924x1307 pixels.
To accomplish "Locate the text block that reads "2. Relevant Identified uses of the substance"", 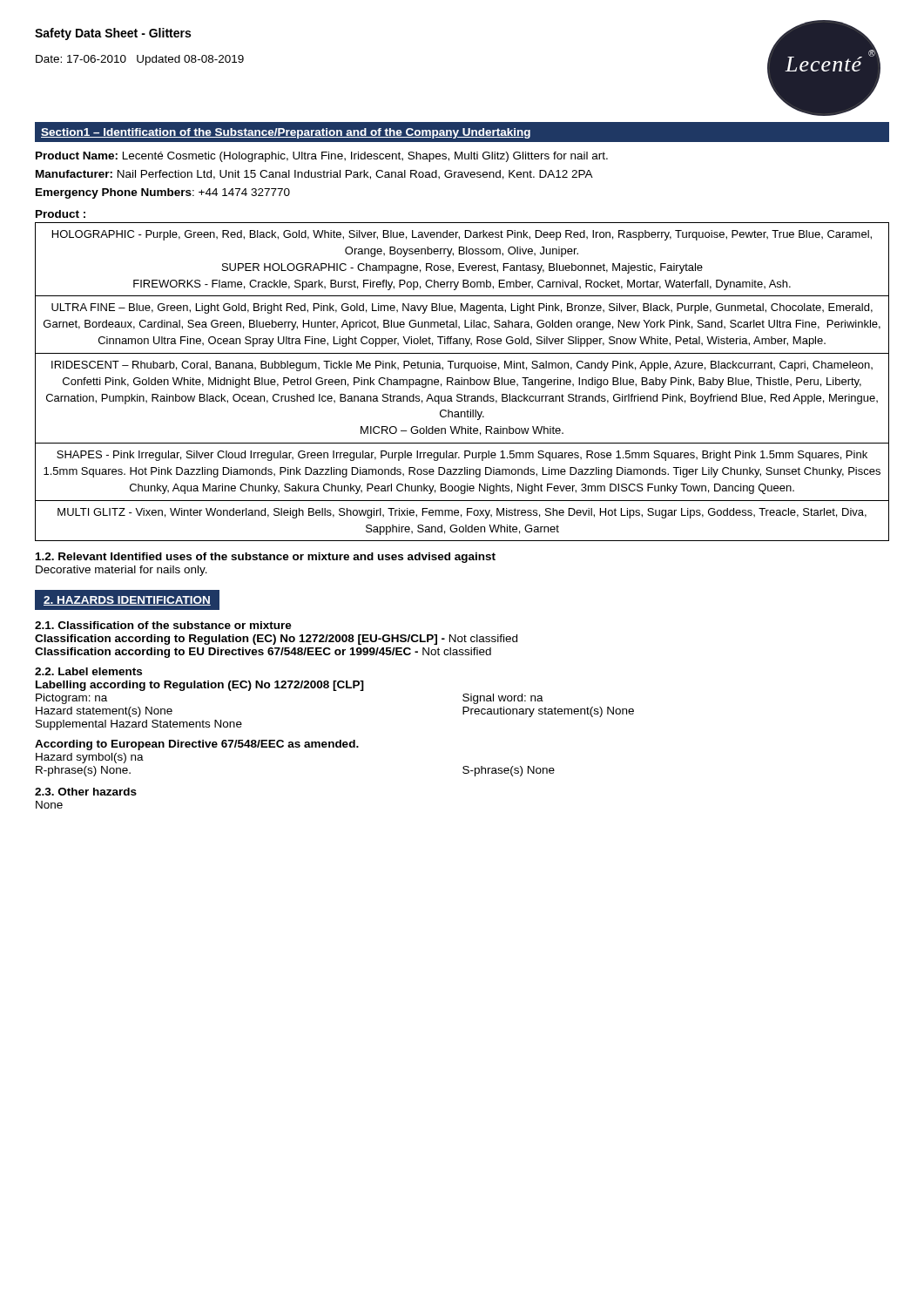I will 265,563.
